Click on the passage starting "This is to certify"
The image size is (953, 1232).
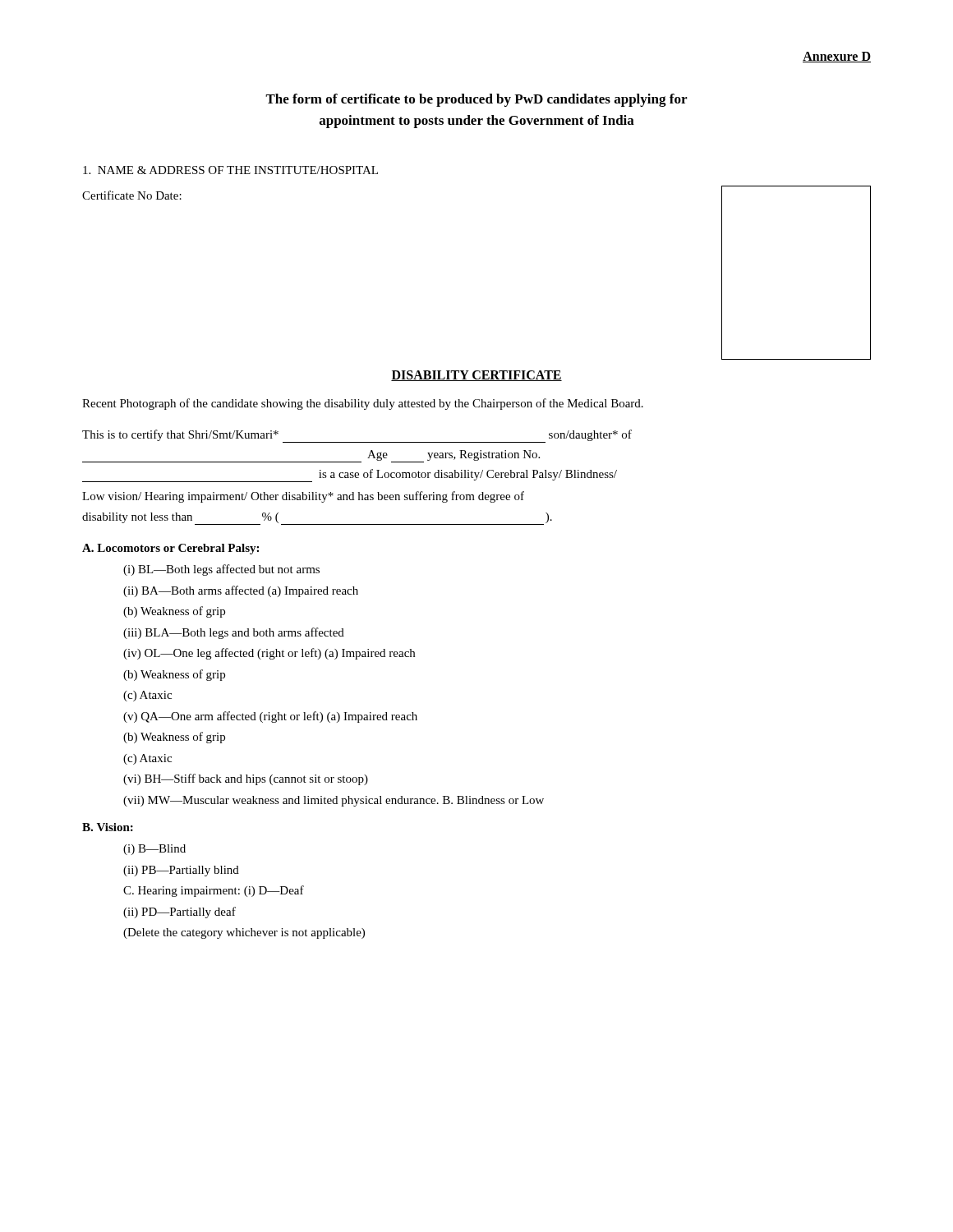click(357, 435)
